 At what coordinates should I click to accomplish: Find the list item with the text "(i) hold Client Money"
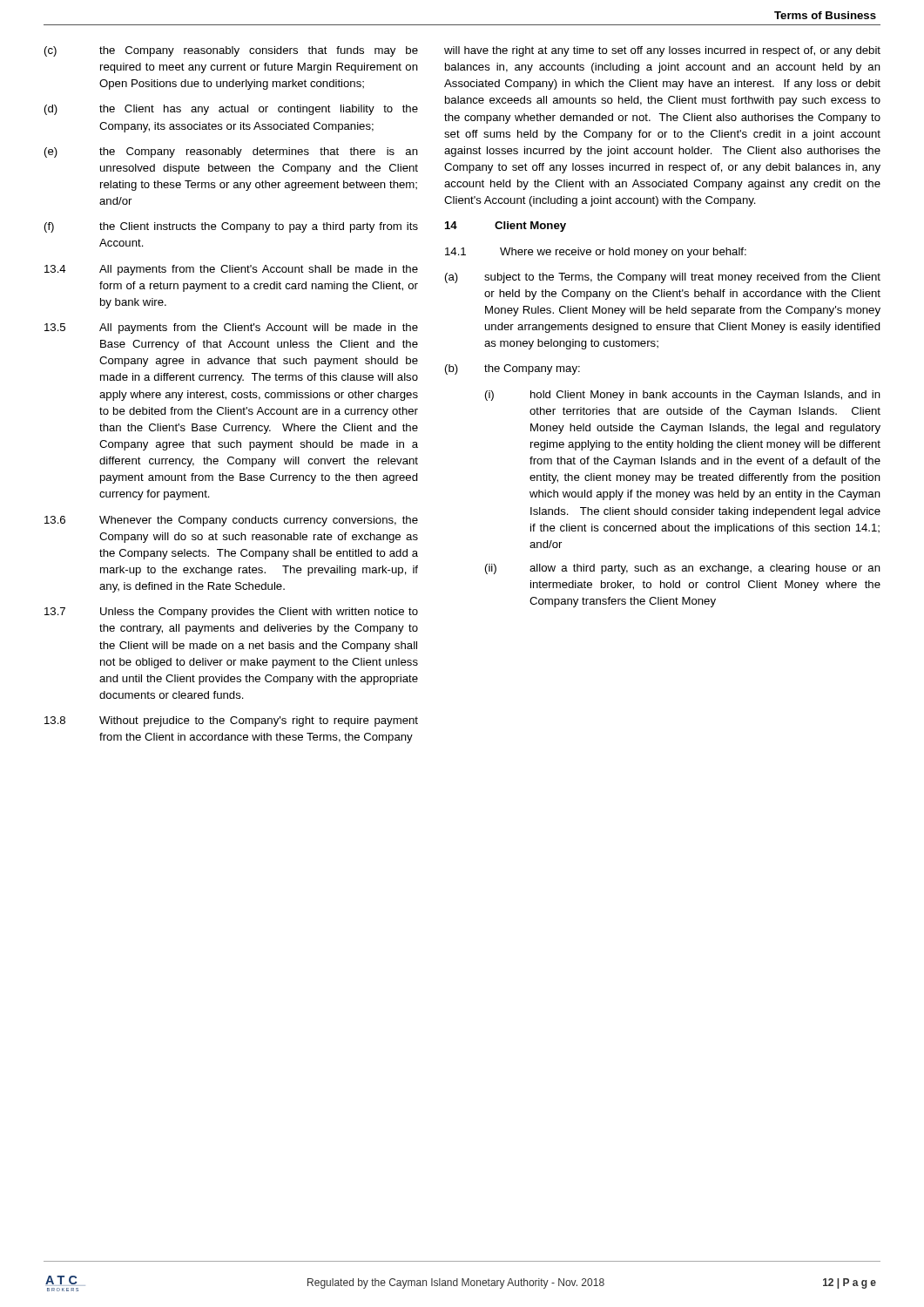682,469
